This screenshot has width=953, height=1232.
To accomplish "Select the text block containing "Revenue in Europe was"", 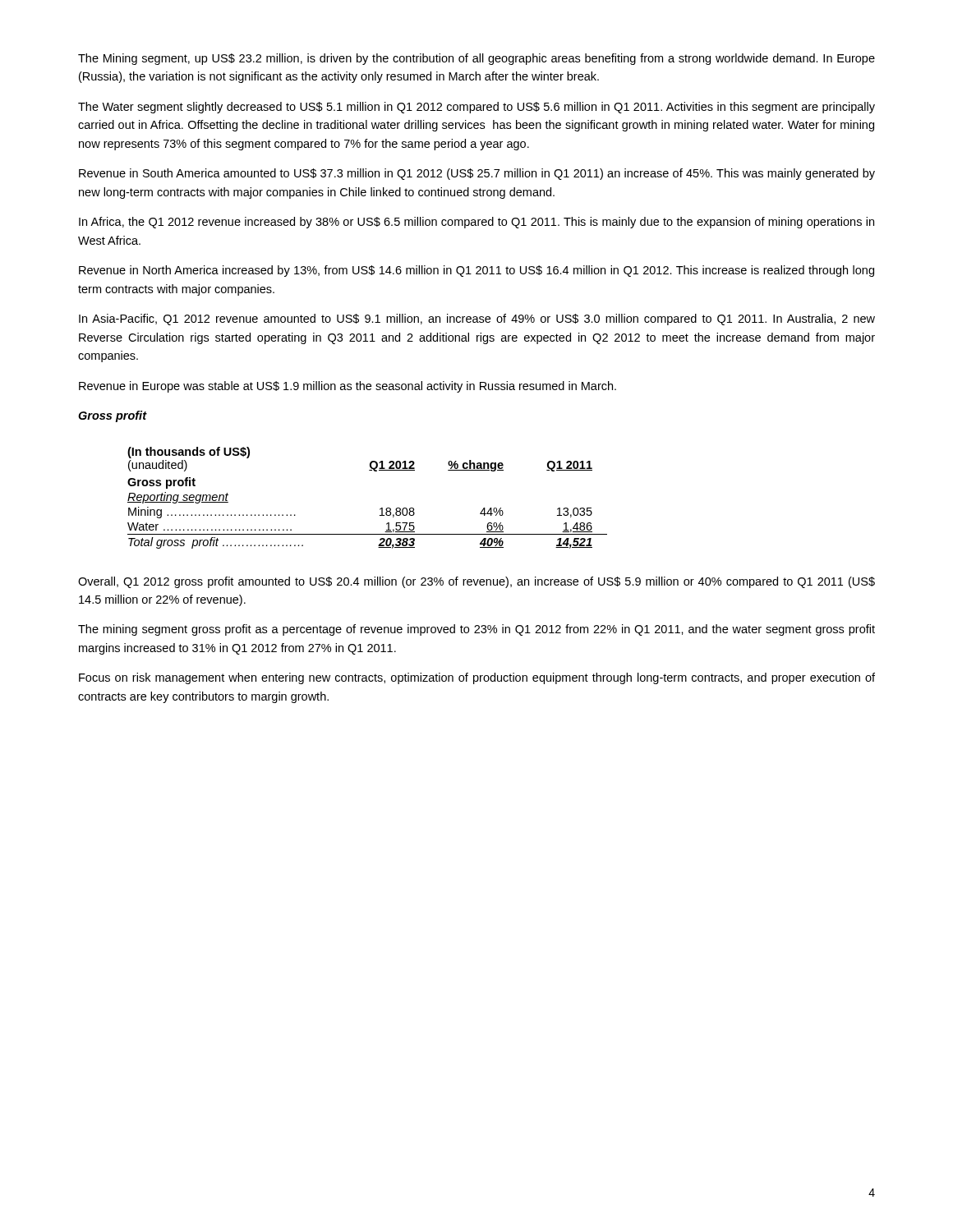I will [476, 386].
